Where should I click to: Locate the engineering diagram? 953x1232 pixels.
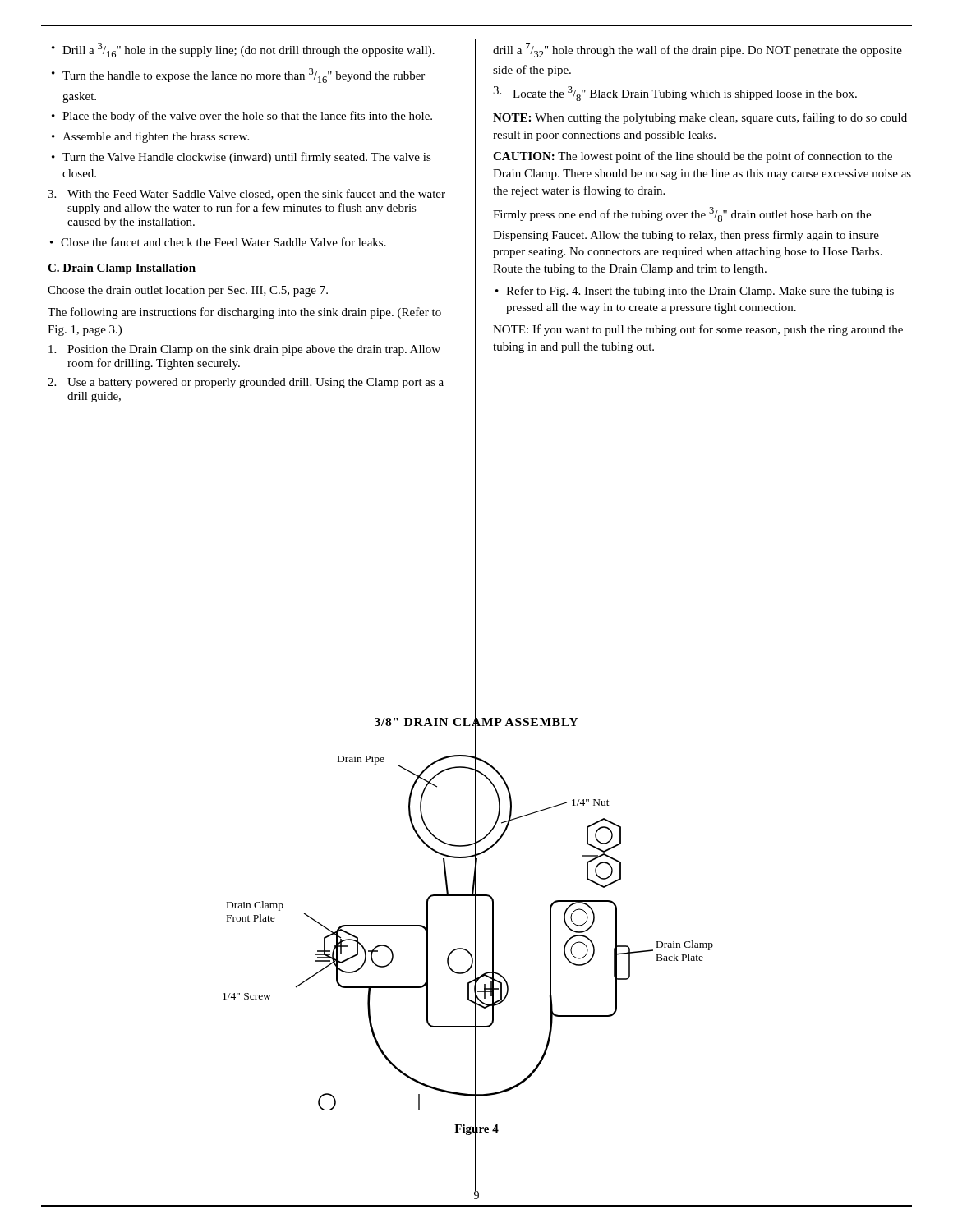point(476,927)
